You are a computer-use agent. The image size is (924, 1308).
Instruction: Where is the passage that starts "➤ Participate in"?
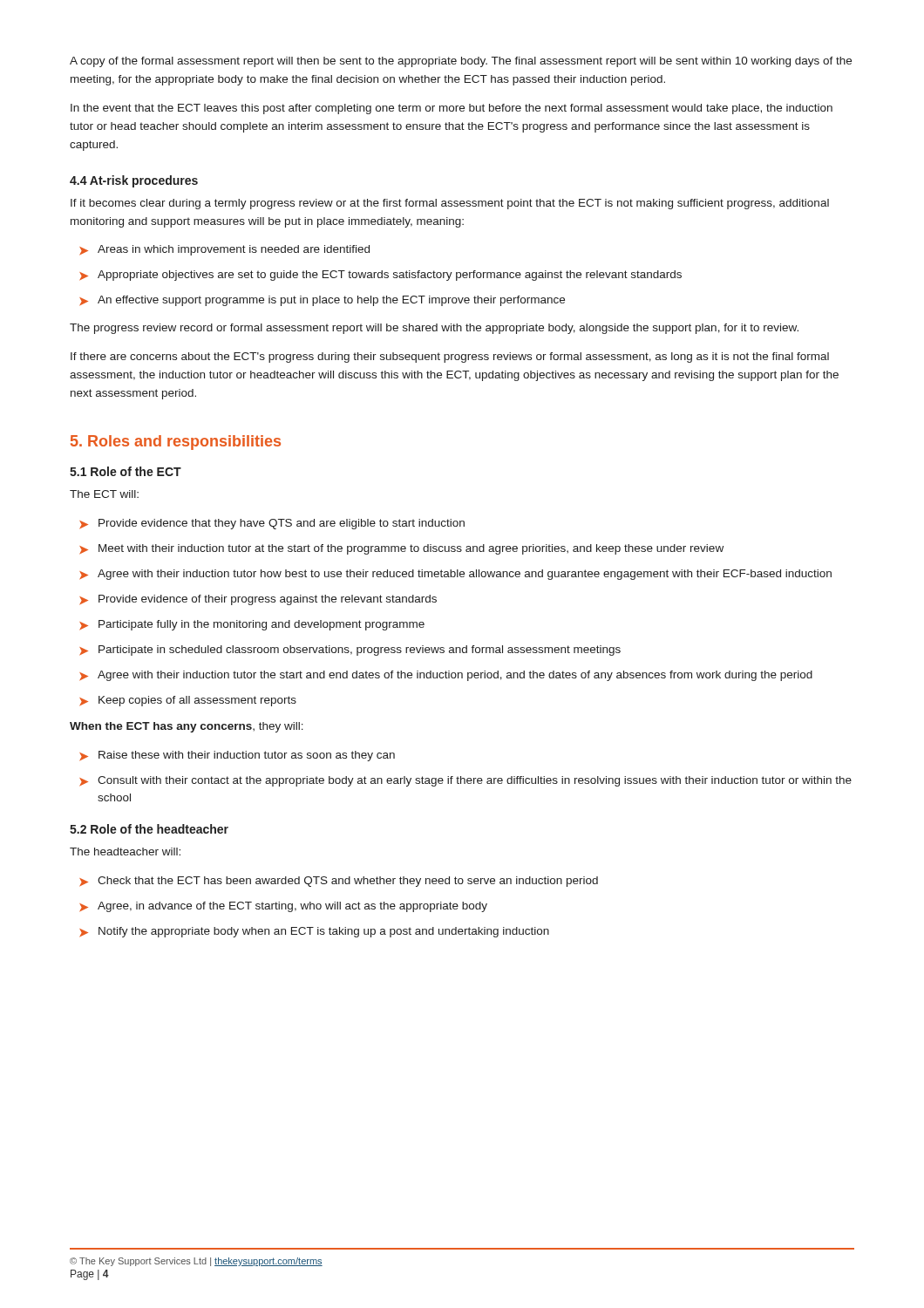pos(466,651)
